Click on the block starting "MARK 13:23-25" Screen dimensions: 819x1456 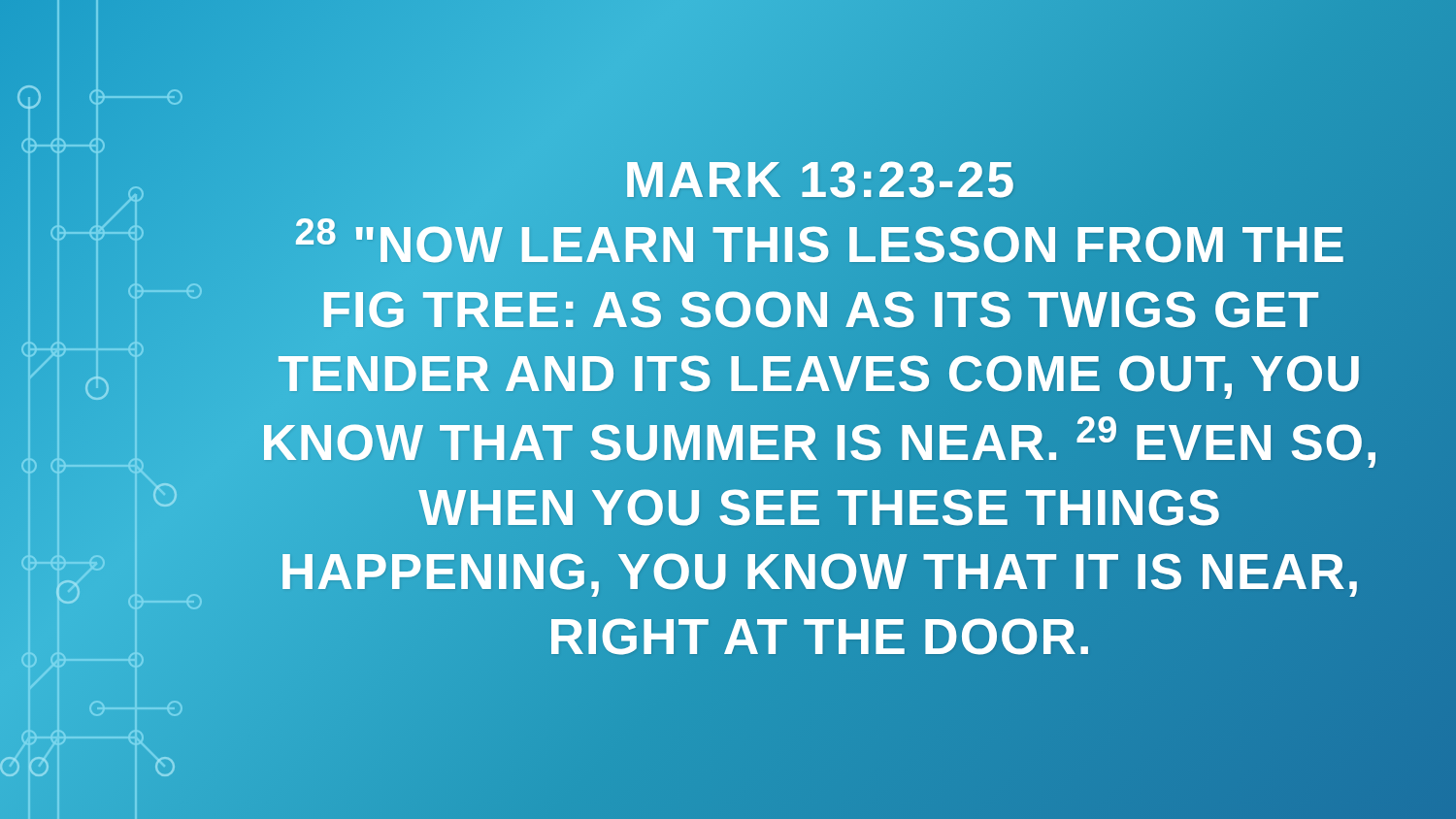(x=820, y=179)
